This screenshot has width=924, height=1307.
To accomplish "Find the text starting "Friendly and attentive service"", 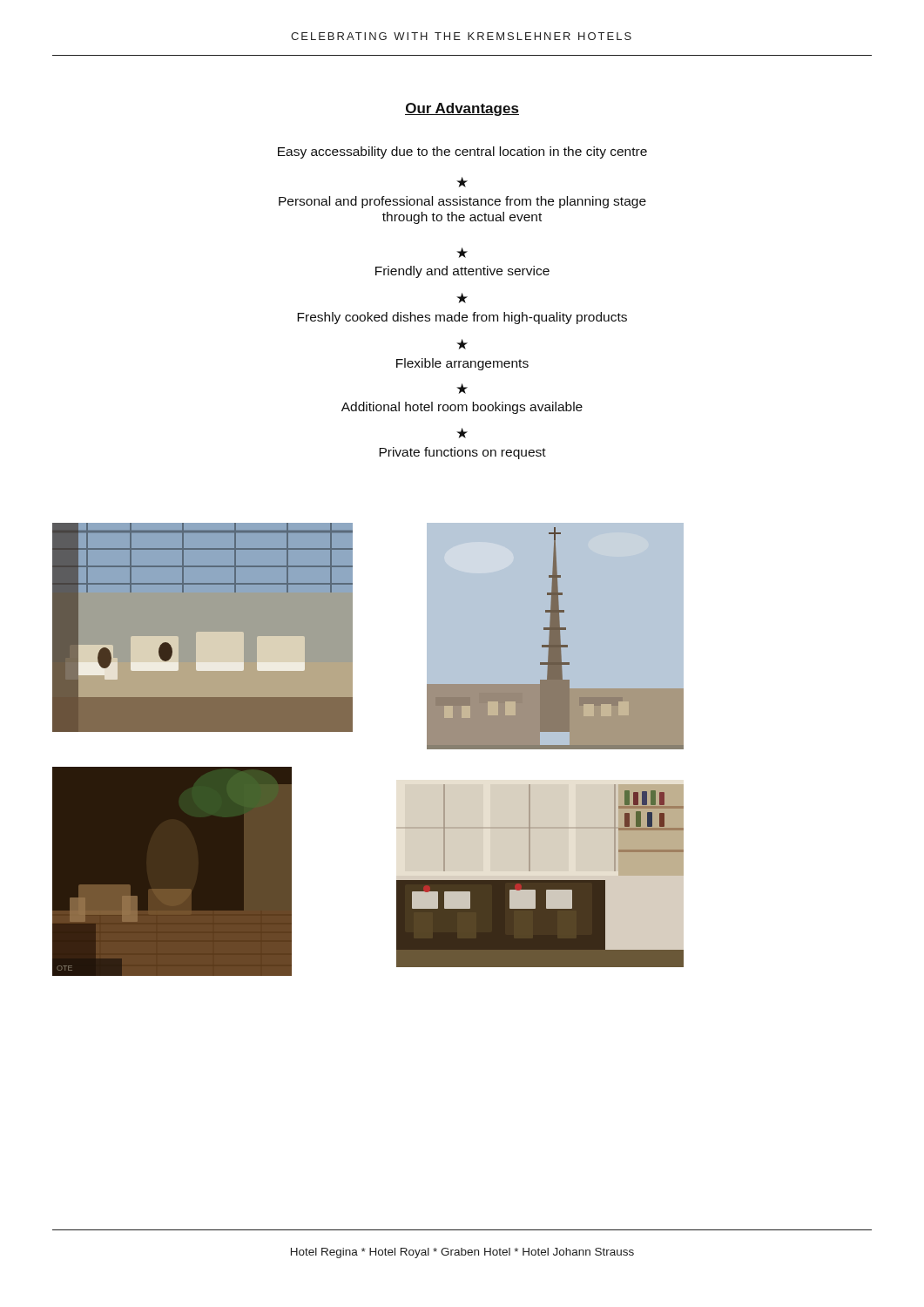I will [x=462, y=271].
